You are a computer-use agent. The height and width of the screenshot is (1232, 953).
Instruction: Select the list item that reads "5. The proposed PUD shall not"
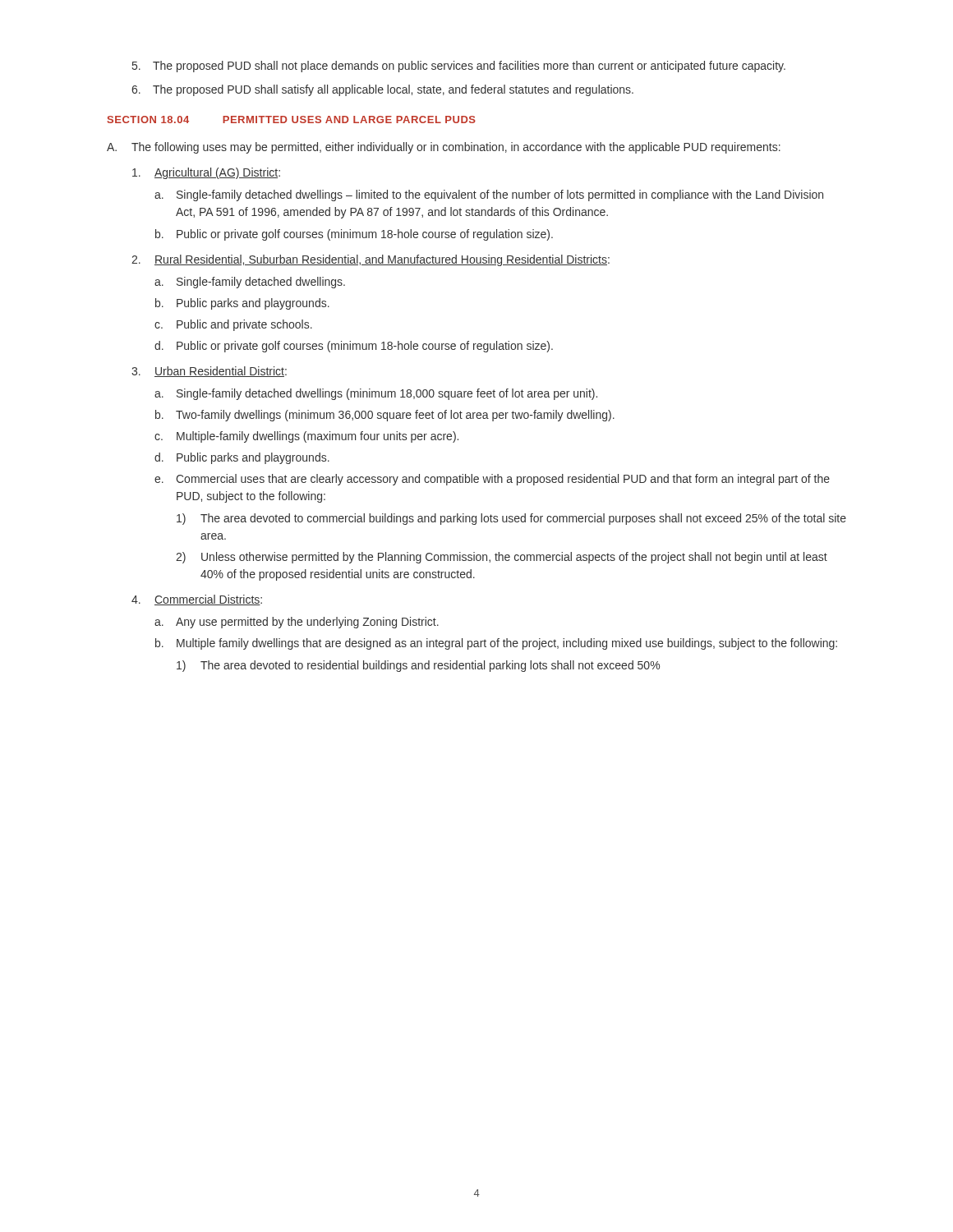[459, 66]
